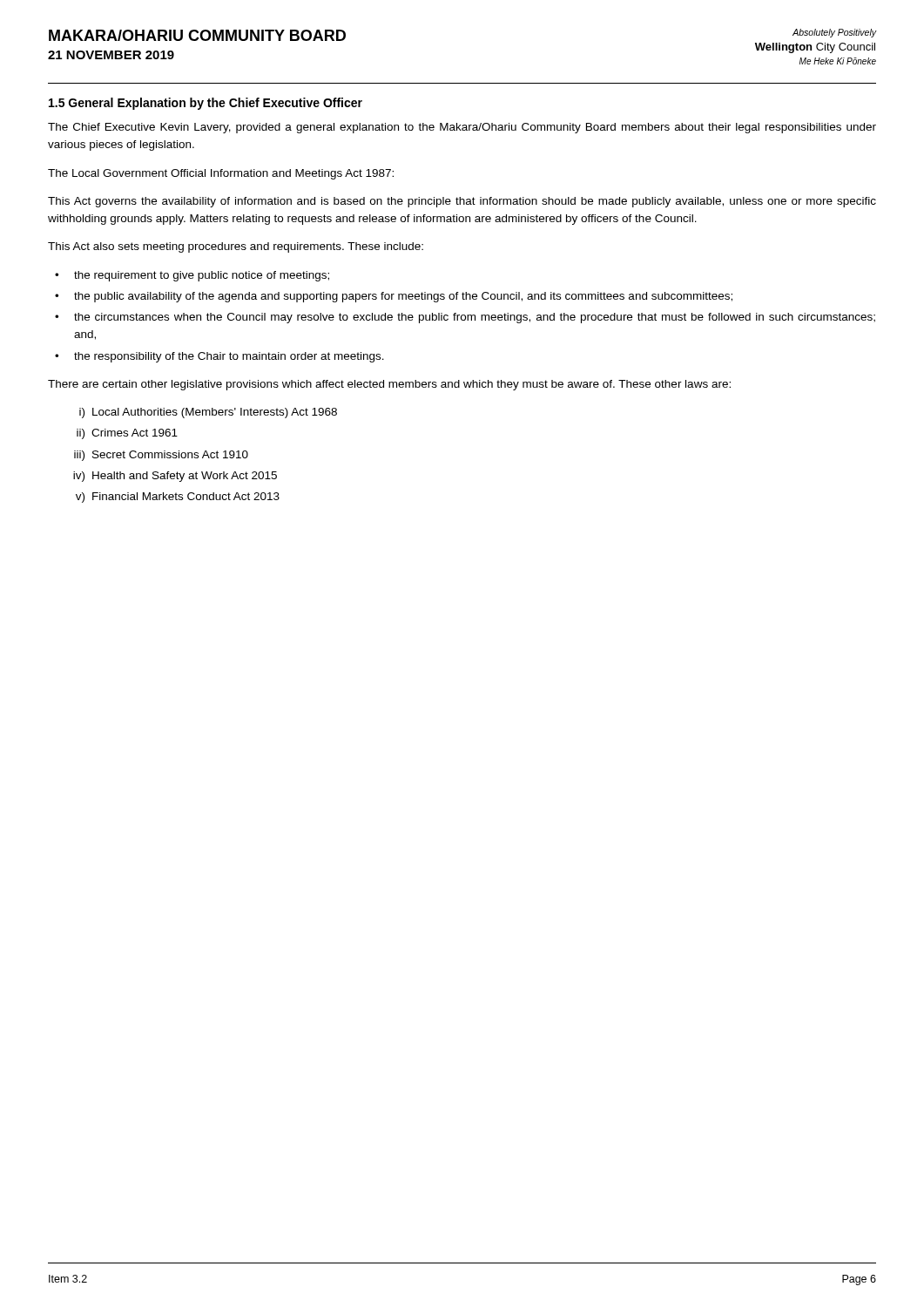Locate the block of text that opens with "iv) Health and Safety"
Screen dimensions: 1307x924
pyautogui.click(x=166, y=476)
